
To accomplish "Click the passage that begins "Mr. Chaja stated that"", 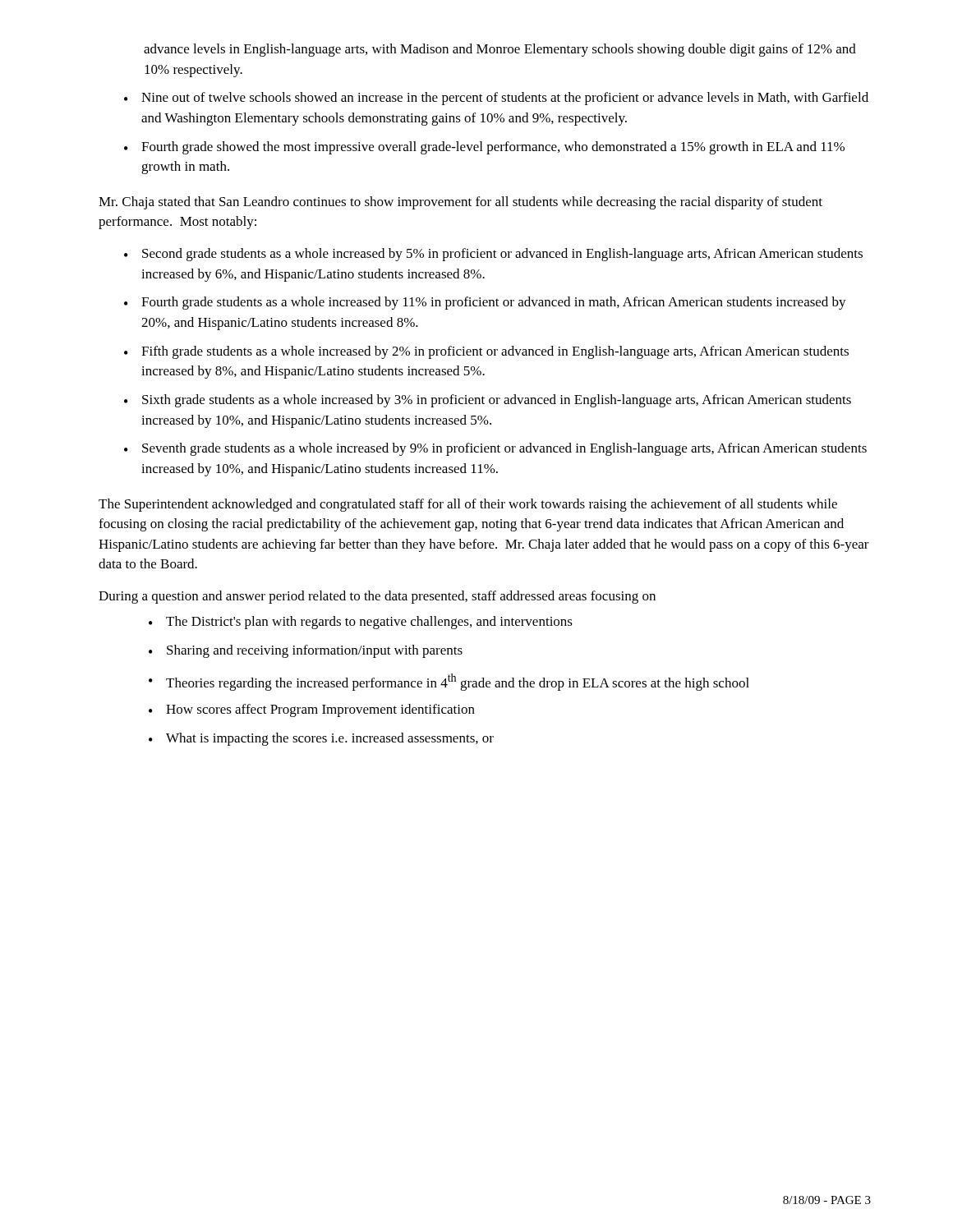I will pos(460,212).
